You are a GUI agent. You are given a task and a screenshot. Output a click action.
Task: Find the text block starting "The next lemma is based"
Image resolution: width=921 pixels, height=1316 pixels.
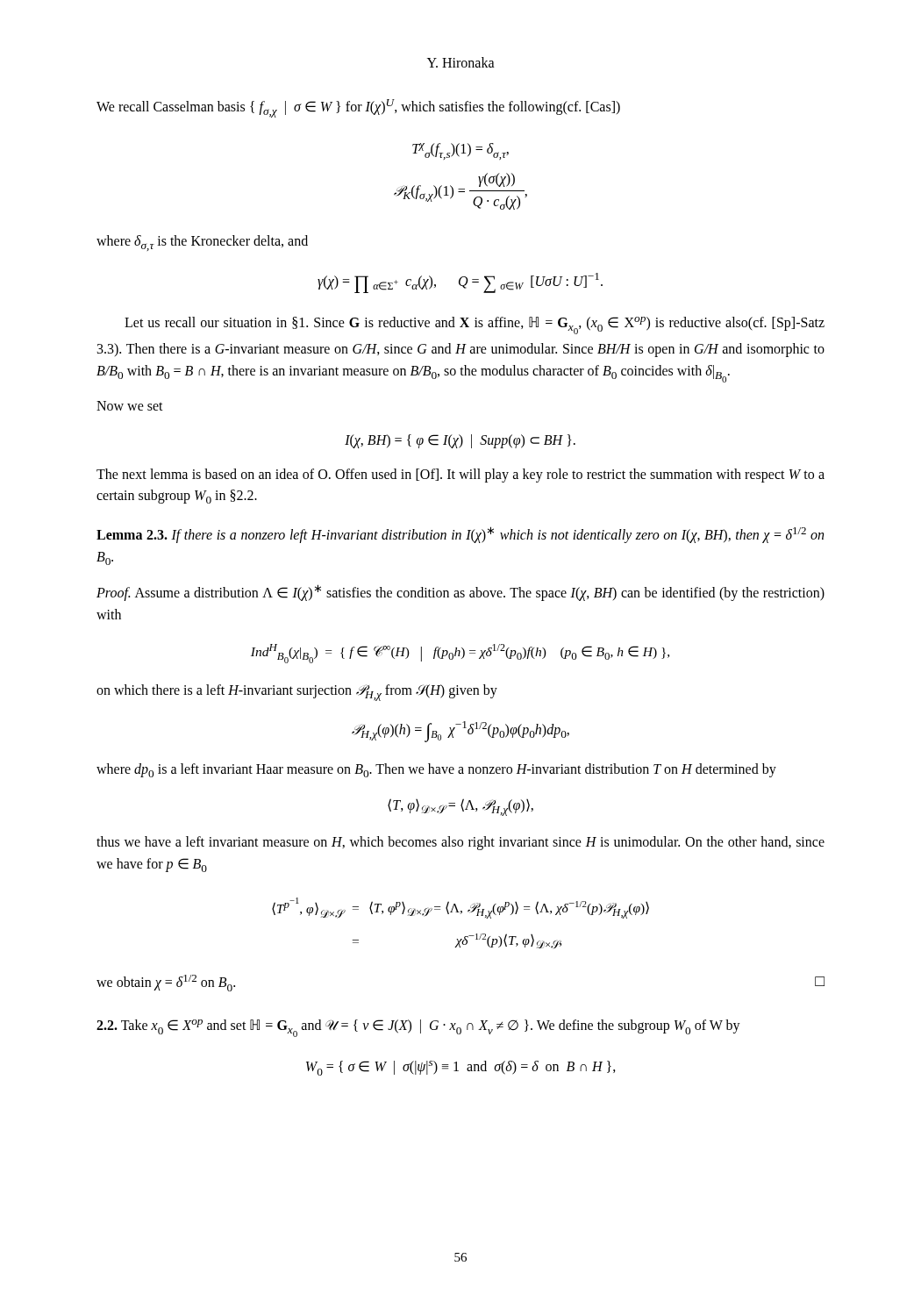tap(460, 487)
